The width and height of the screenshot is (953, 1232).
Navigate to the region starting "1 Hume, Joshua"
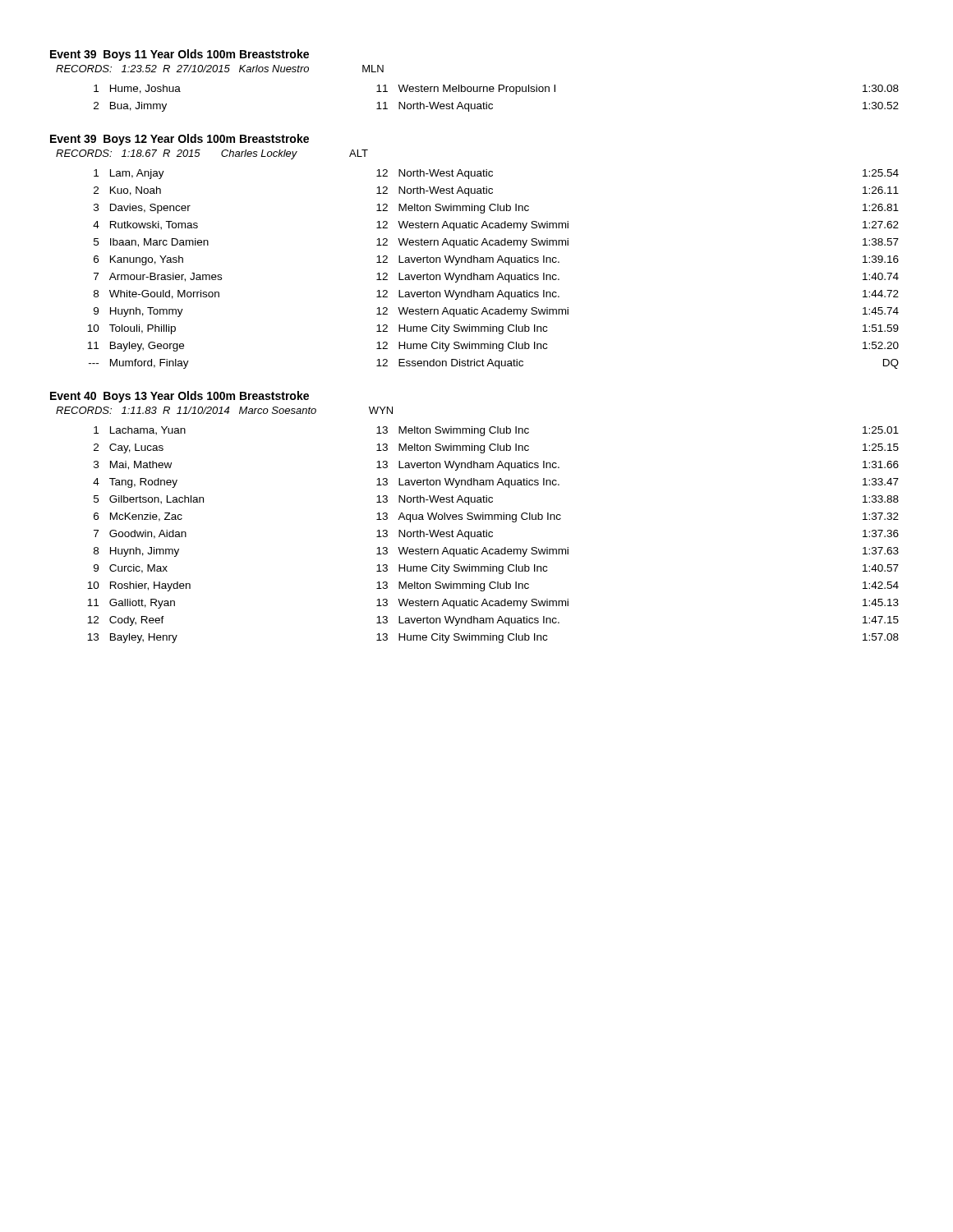(x=476, y=88)
